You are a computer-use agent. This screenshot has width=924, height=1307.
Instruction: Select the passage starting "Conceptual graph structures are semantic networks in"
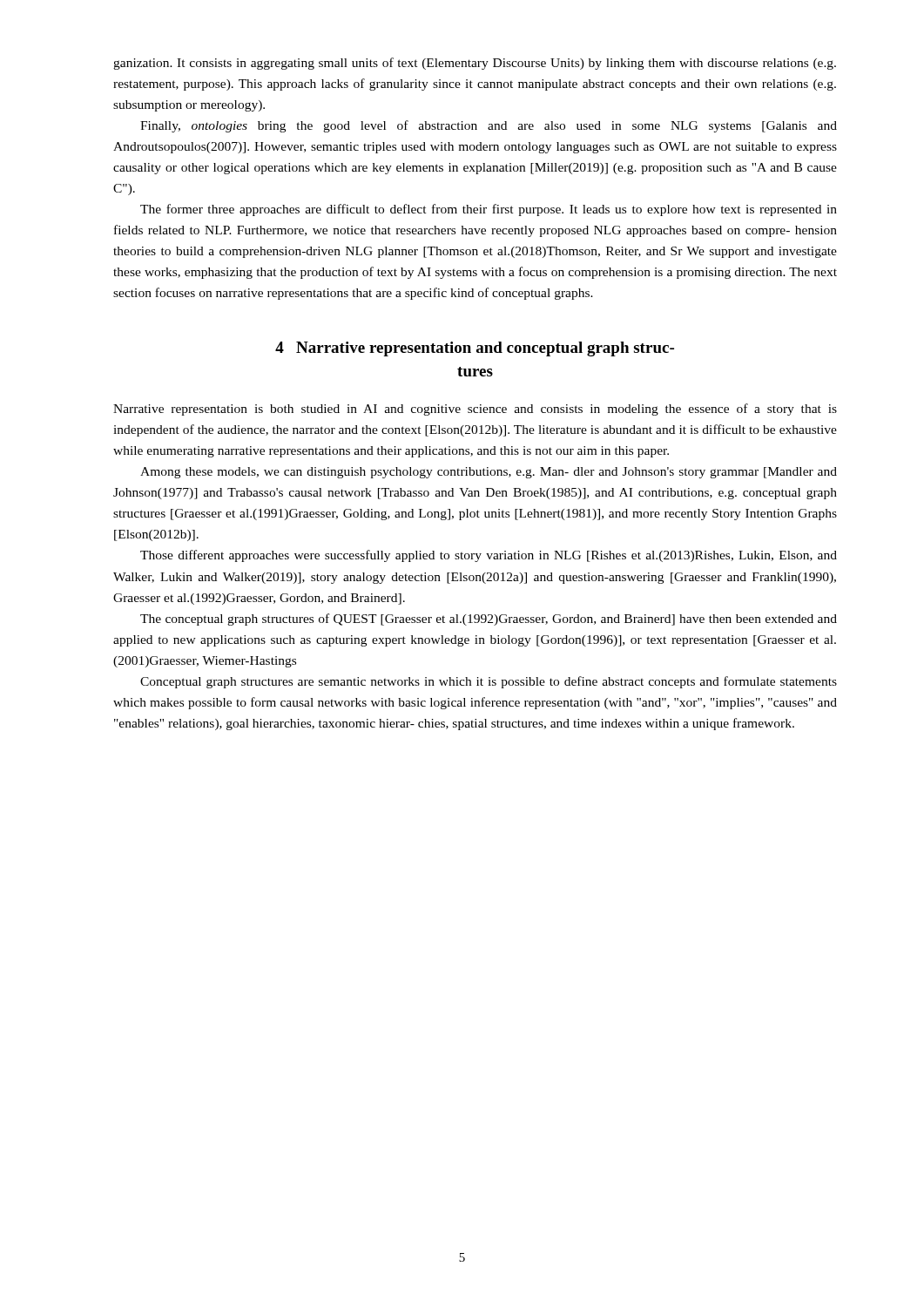(475, 702)
